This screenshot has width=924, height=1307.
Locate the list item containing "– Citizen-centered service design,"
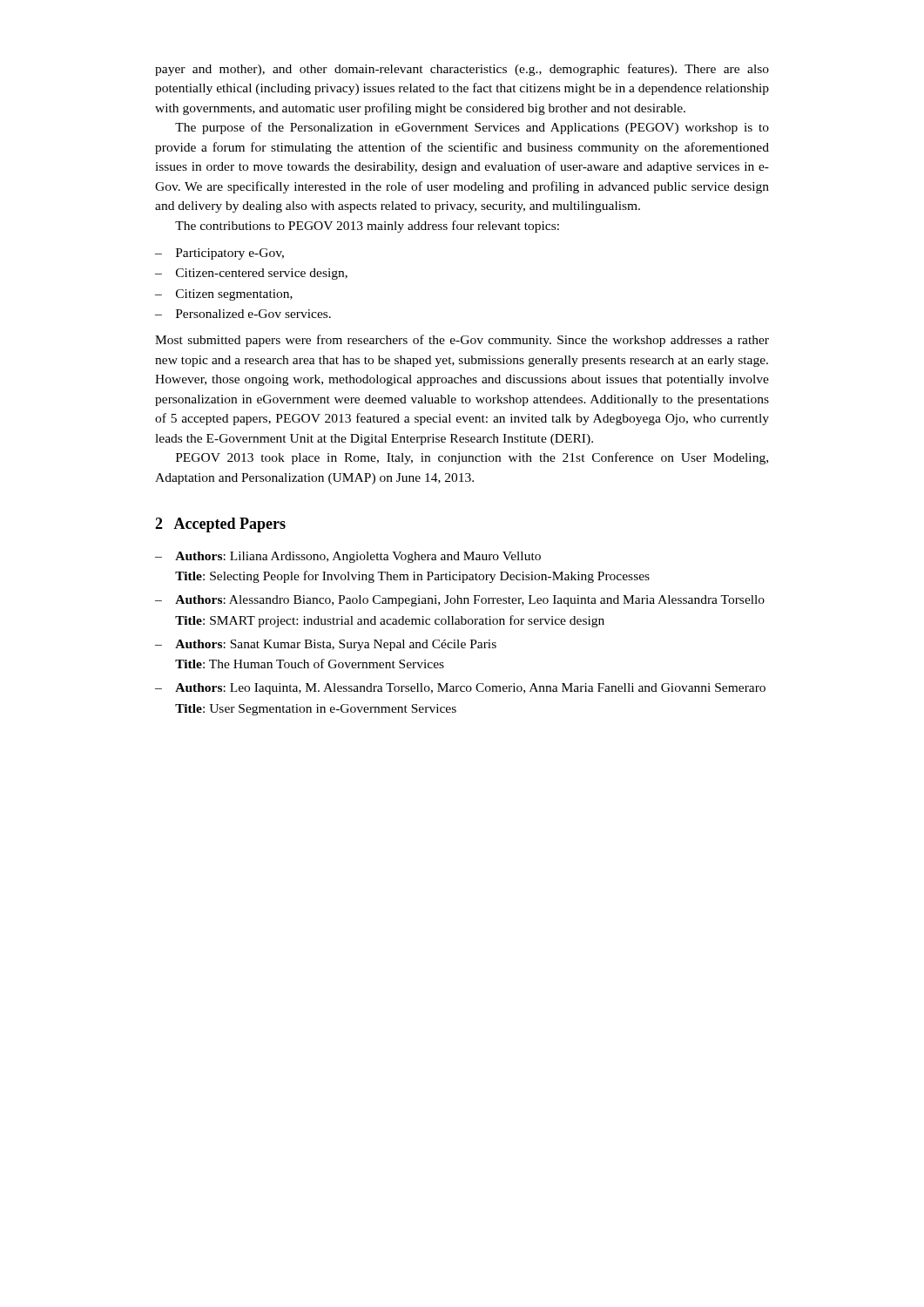pyautogui.click(x=252, y=273)
